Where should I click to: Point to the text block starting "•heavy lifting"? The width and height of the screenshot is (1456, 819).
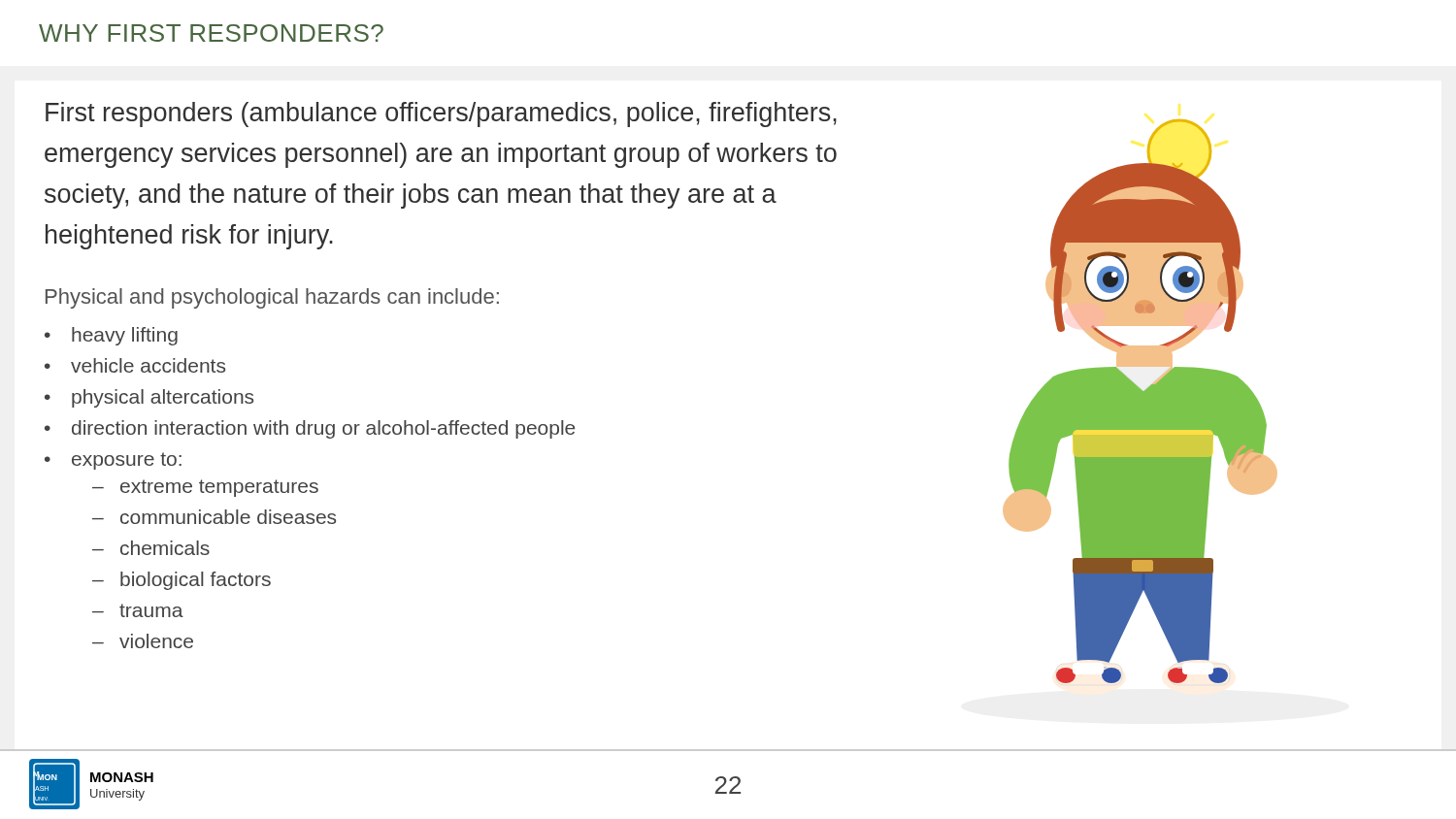click(111, 335)
